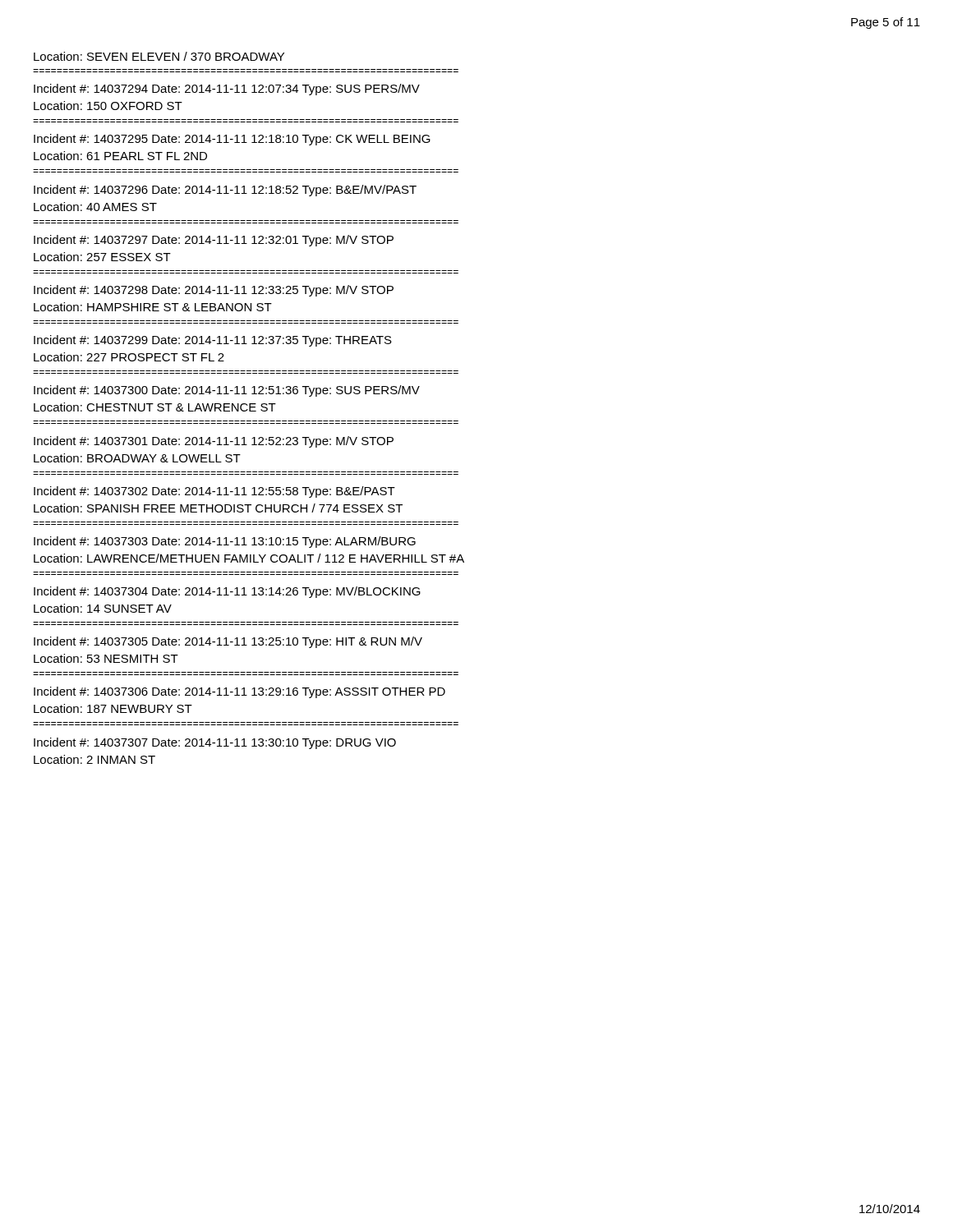Click the passage that begins "Incident #: 14037297 Date: 2014-11-11 12:32:01 Type: M/V"

pyautogui.click(x=214, y=241)
